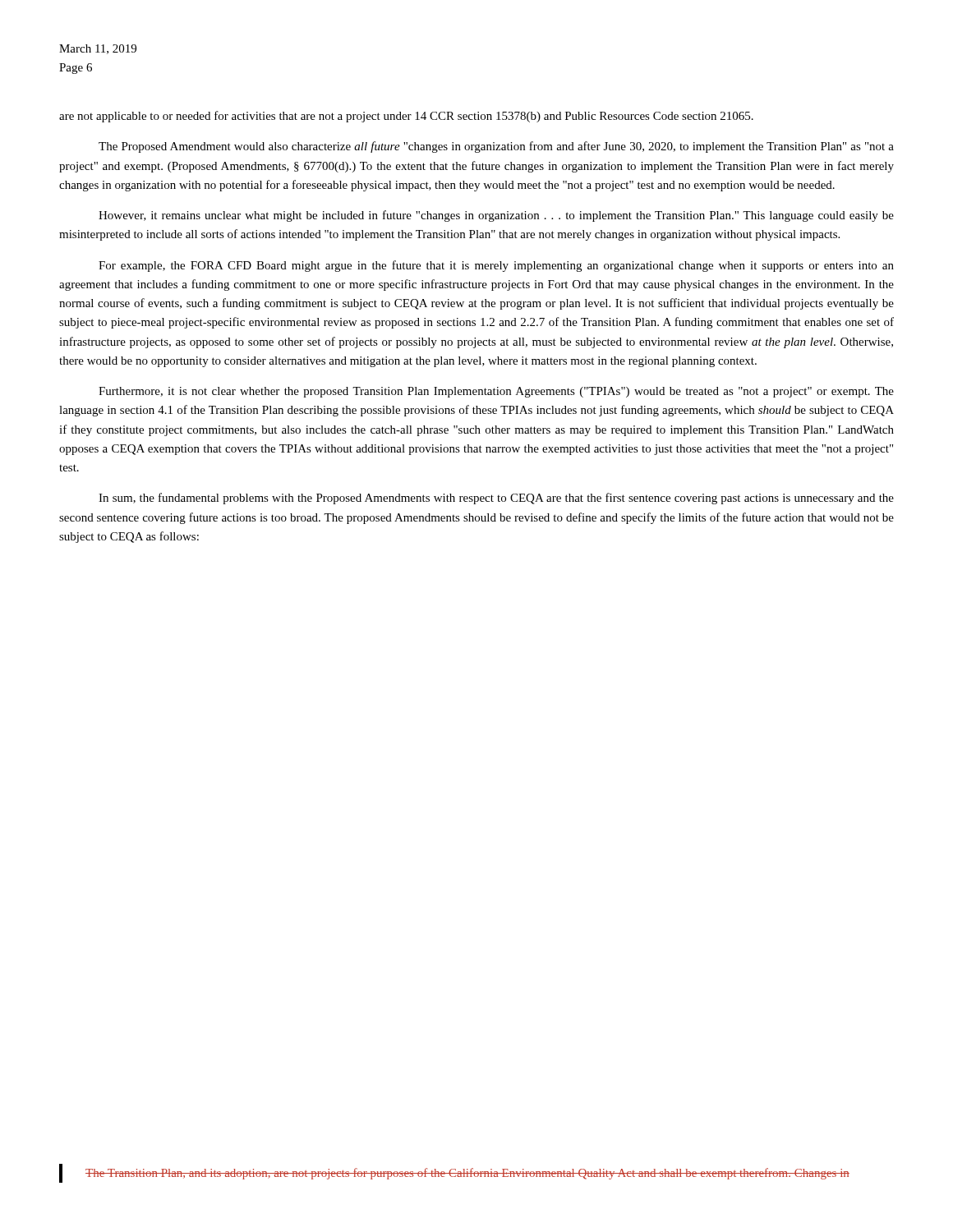Locate the text block containing "The Proposed Amendment would also characterize"
Image resolution: width=953 pixels, height=1232 pixels.
[476, 166]
